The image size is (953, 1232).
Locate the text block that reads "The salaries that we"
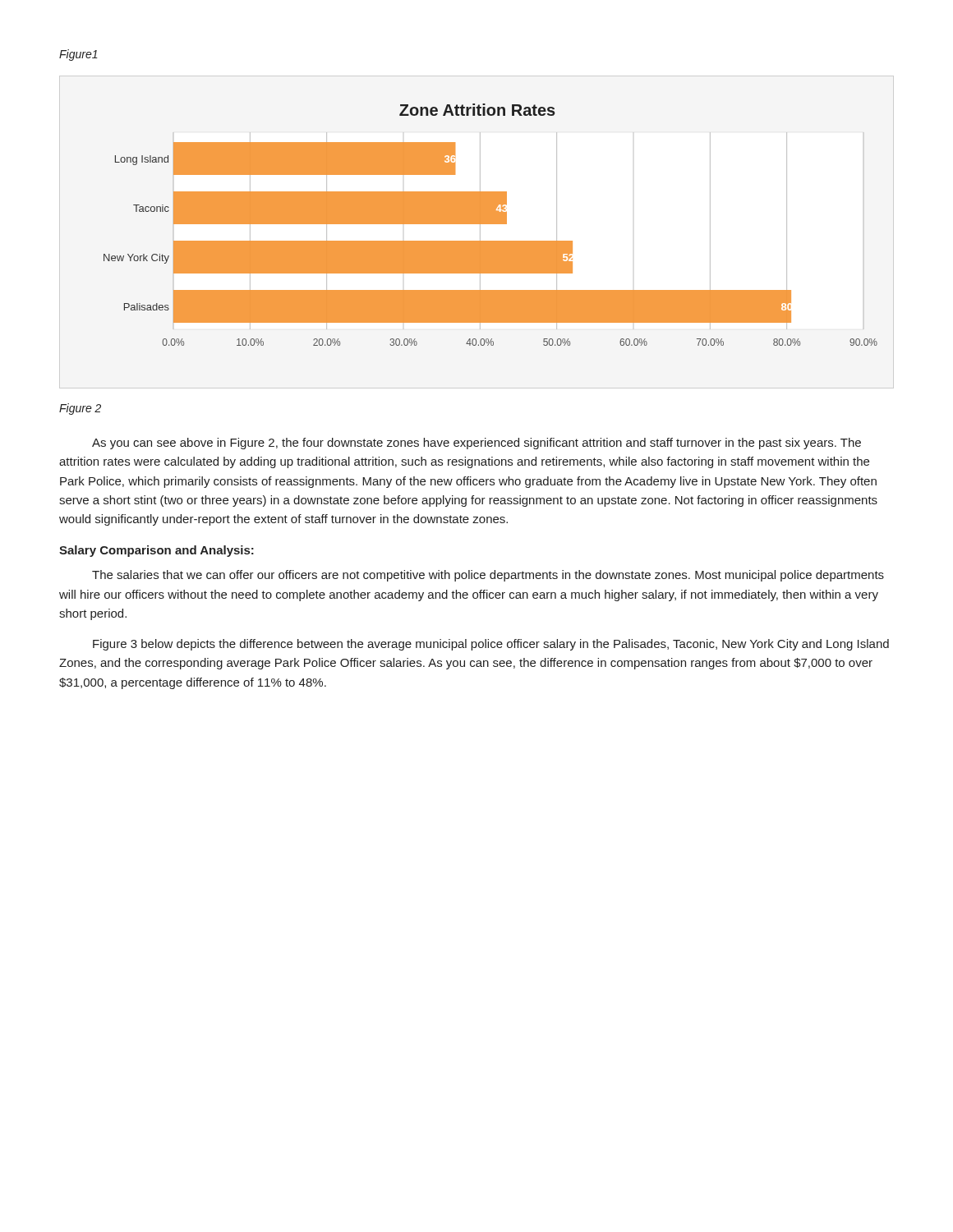472,594
